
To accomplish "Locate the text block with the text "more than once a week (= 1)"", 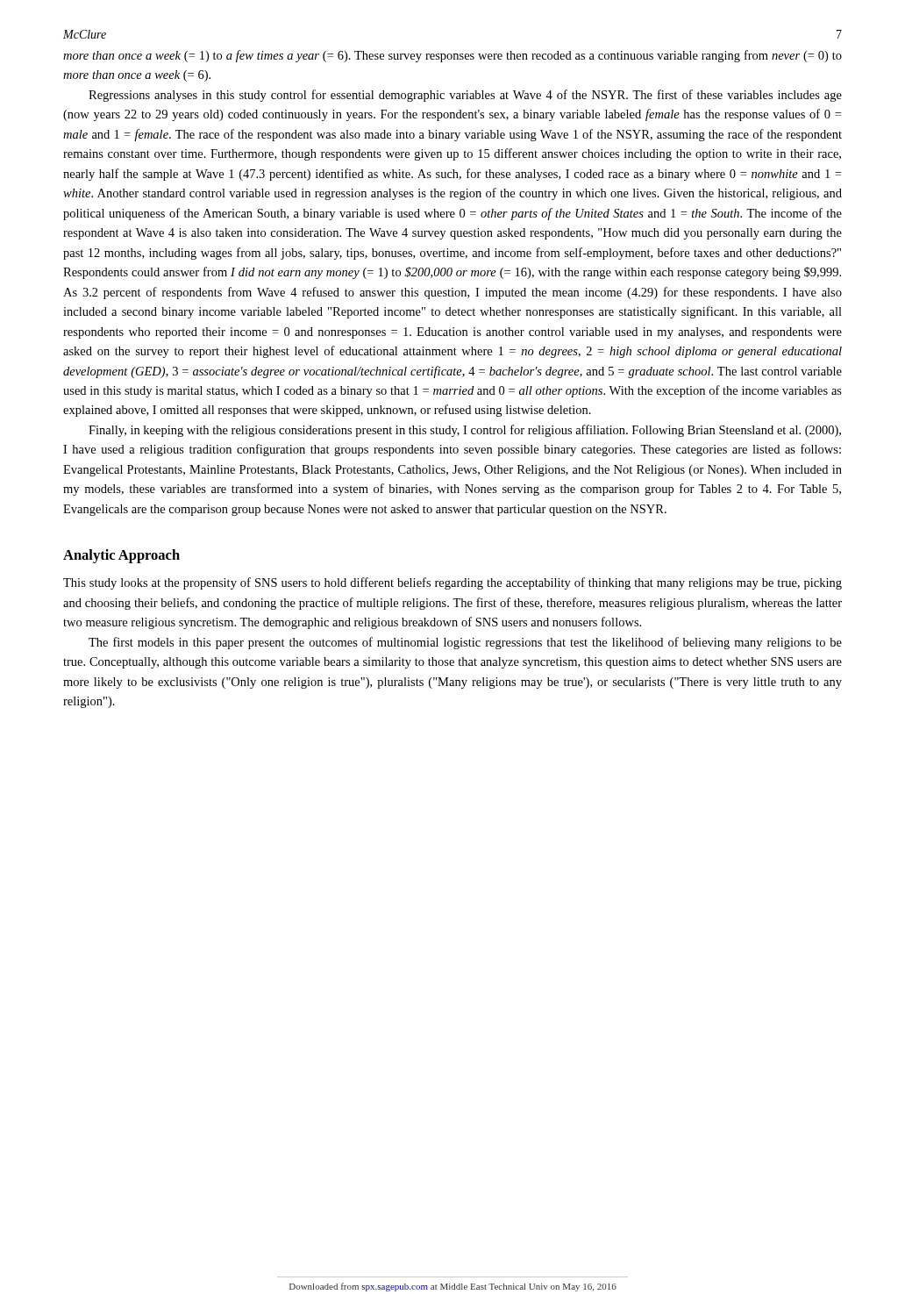I will [452, 65].
